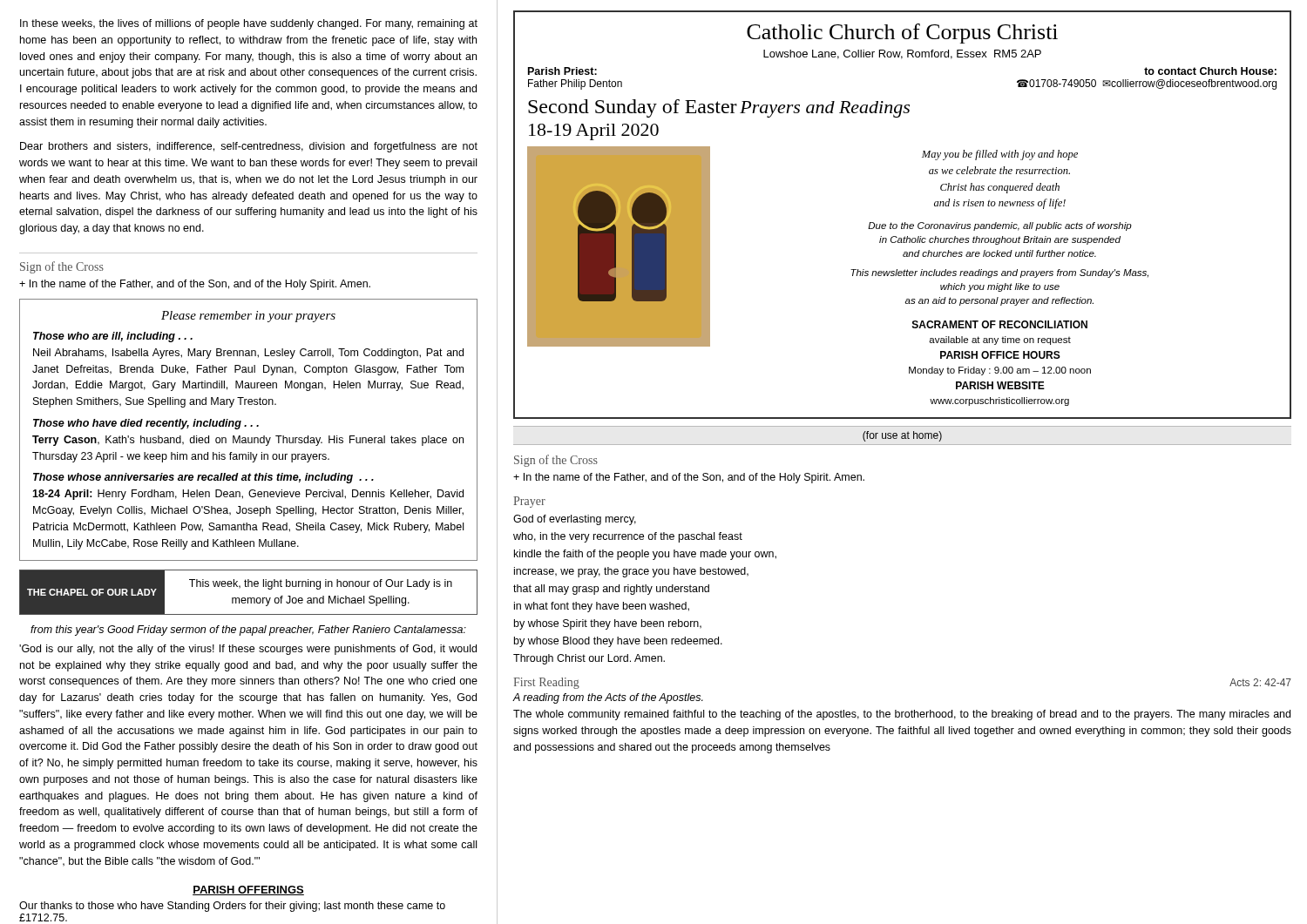Find the text block that says "Neil Abrahams, Isabella Ayres, Mary Brennan, Lesley"
Viewport: 1307px width, 924px height.
tap(248, 377)
